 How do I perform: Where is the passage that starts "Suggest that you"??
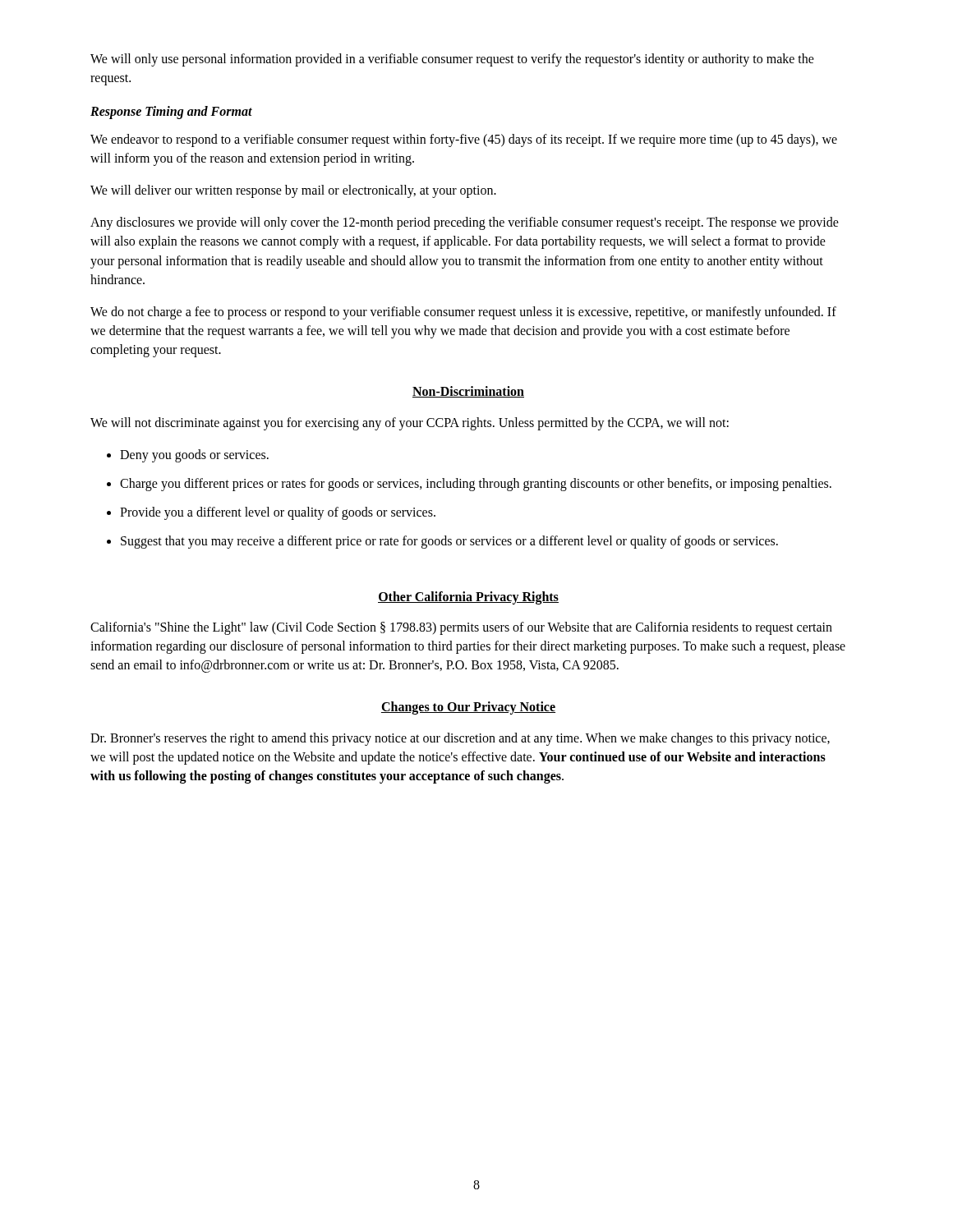coord(449,541)
